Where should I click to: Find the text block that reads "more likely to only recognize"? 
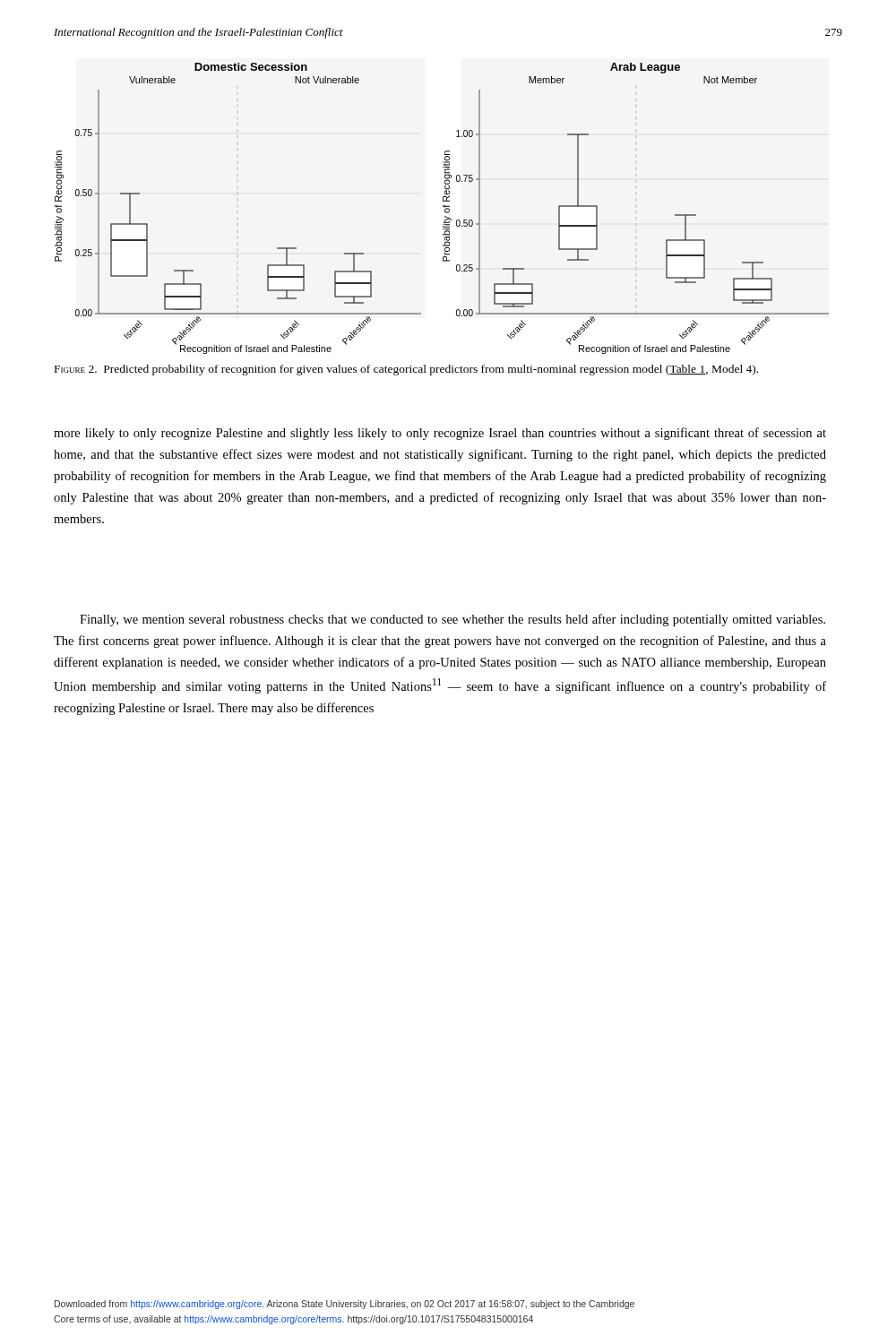tap(440, 476)
